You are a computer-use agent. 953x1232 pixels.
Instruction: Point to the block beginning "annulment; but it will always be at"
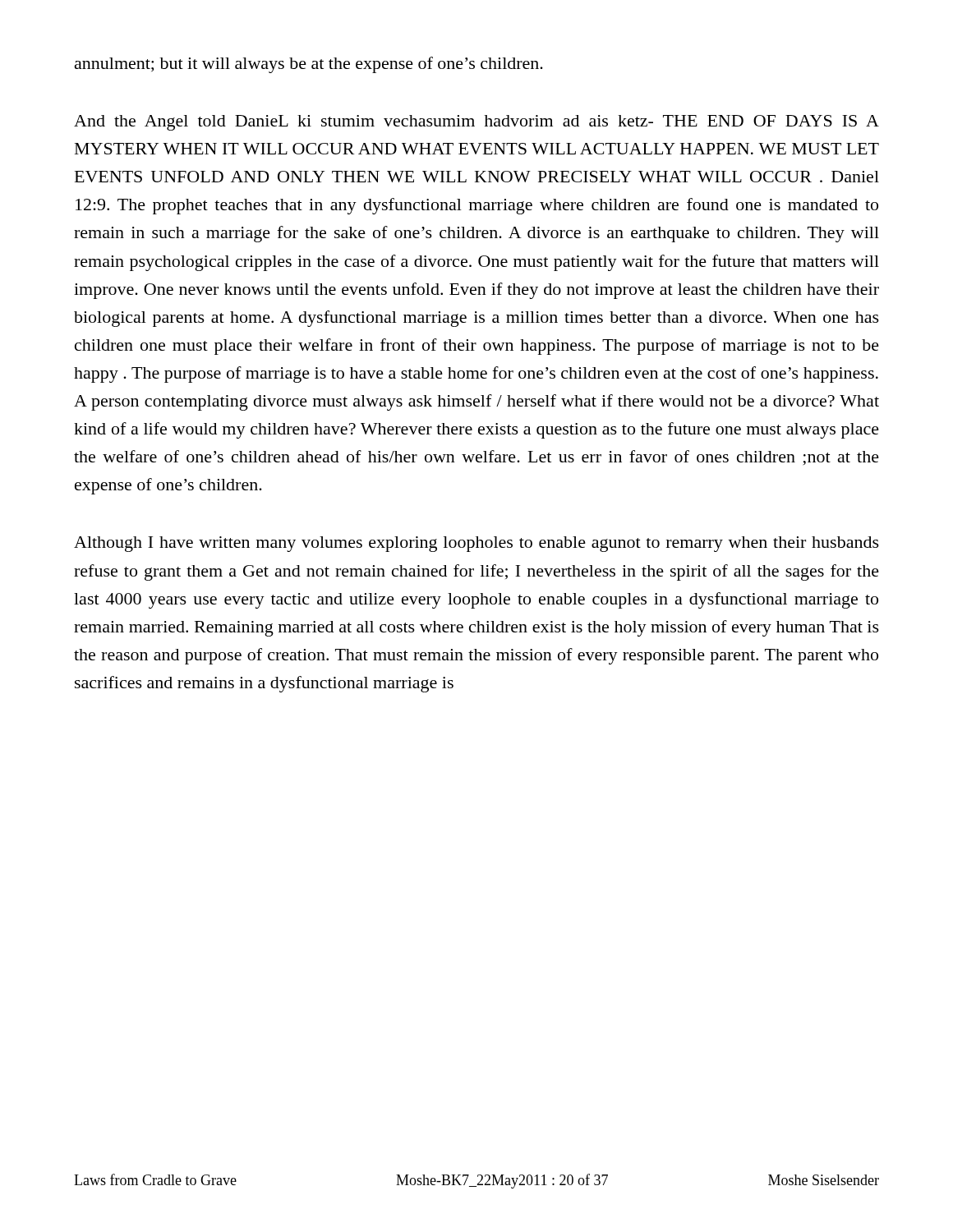pyautogui.click(x=309, y=63)
